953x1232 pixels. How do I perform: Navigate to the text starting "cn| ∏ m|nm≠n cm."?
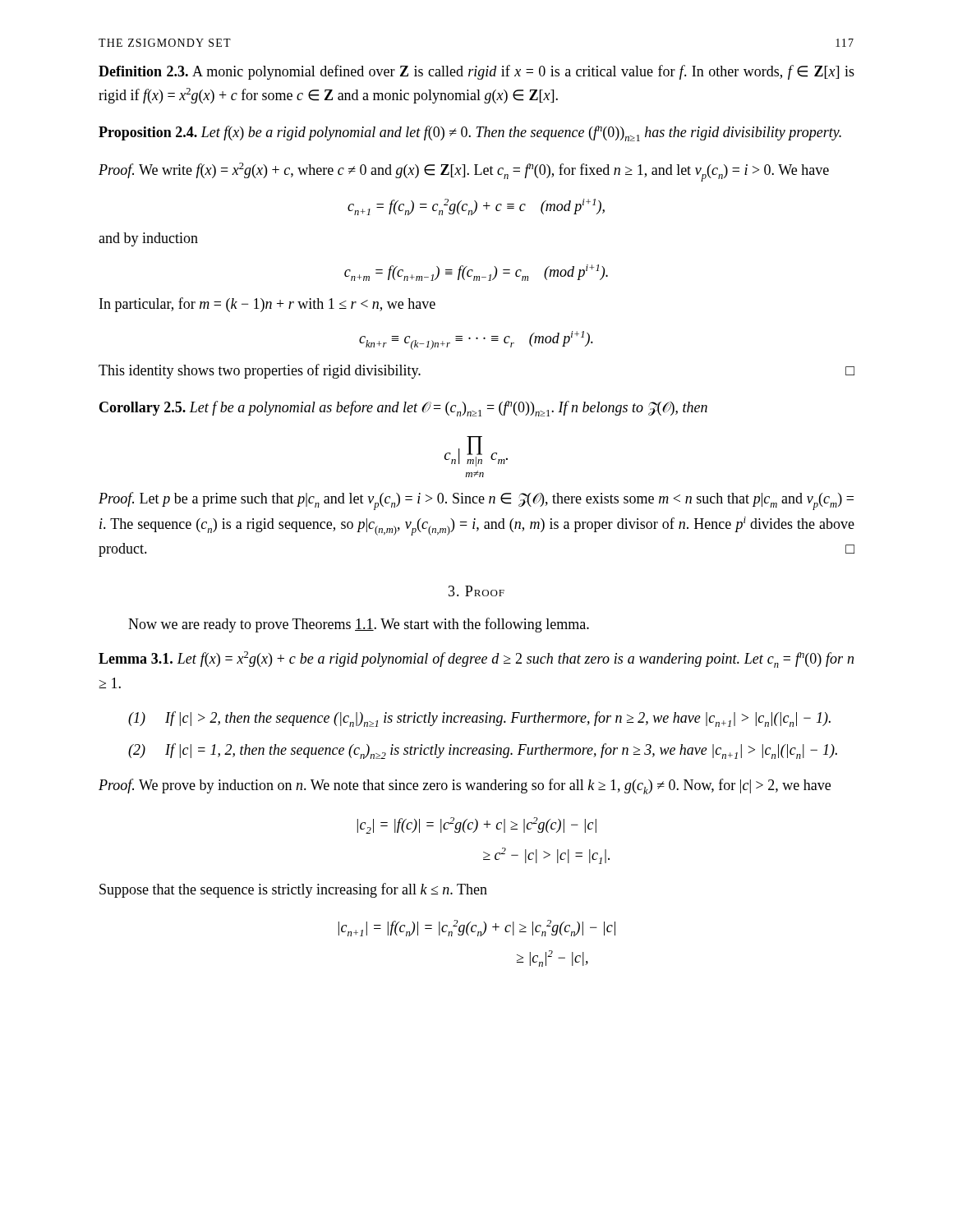click(x=476, y=457)
